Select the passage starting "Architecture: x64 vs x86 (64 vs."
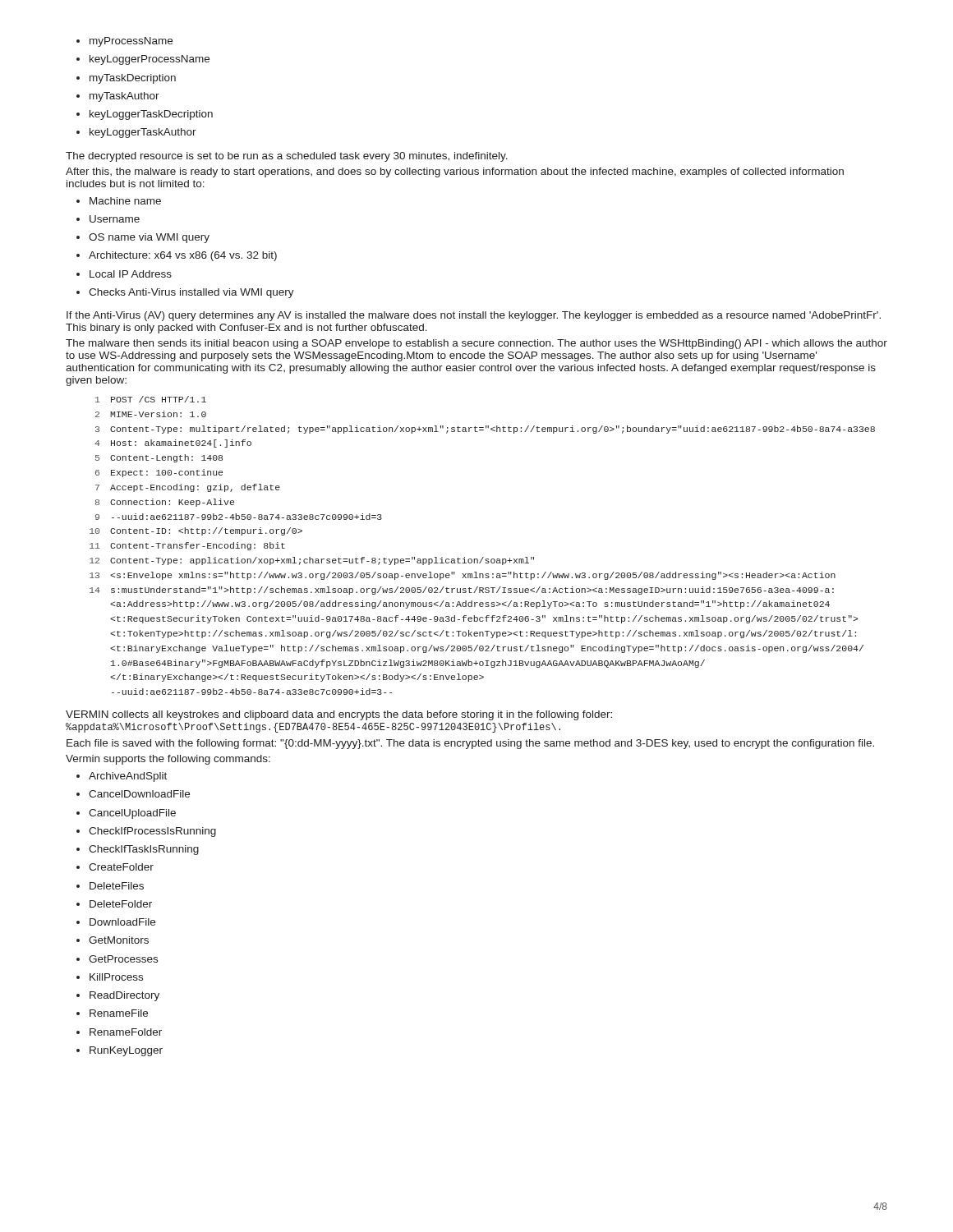Viewport: 953px width, 1232px height. (x=177, y=256)
